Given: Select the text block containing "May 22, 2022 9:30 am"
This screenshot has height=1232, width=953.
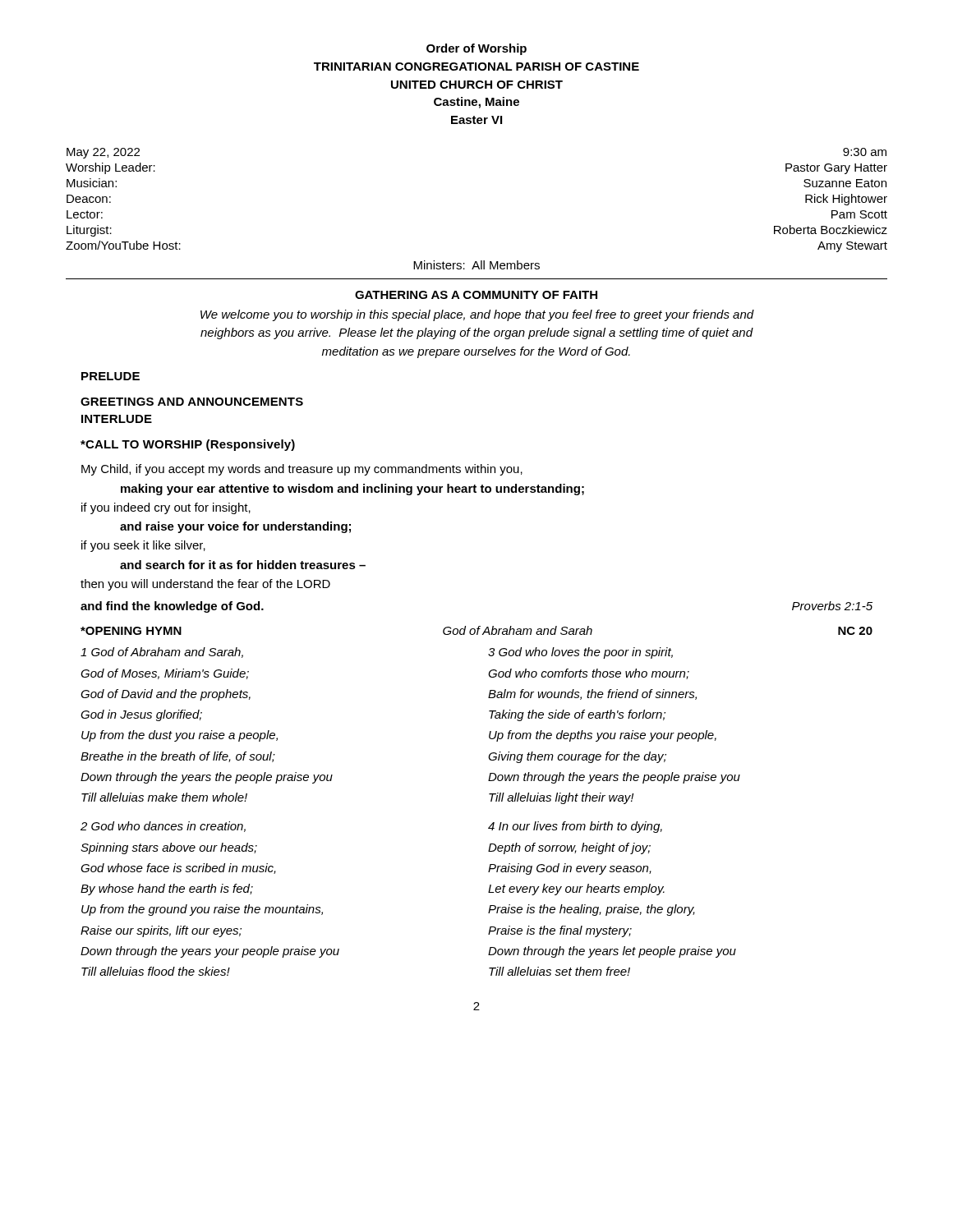Looking at the screenshot, I should coord(102,153).
